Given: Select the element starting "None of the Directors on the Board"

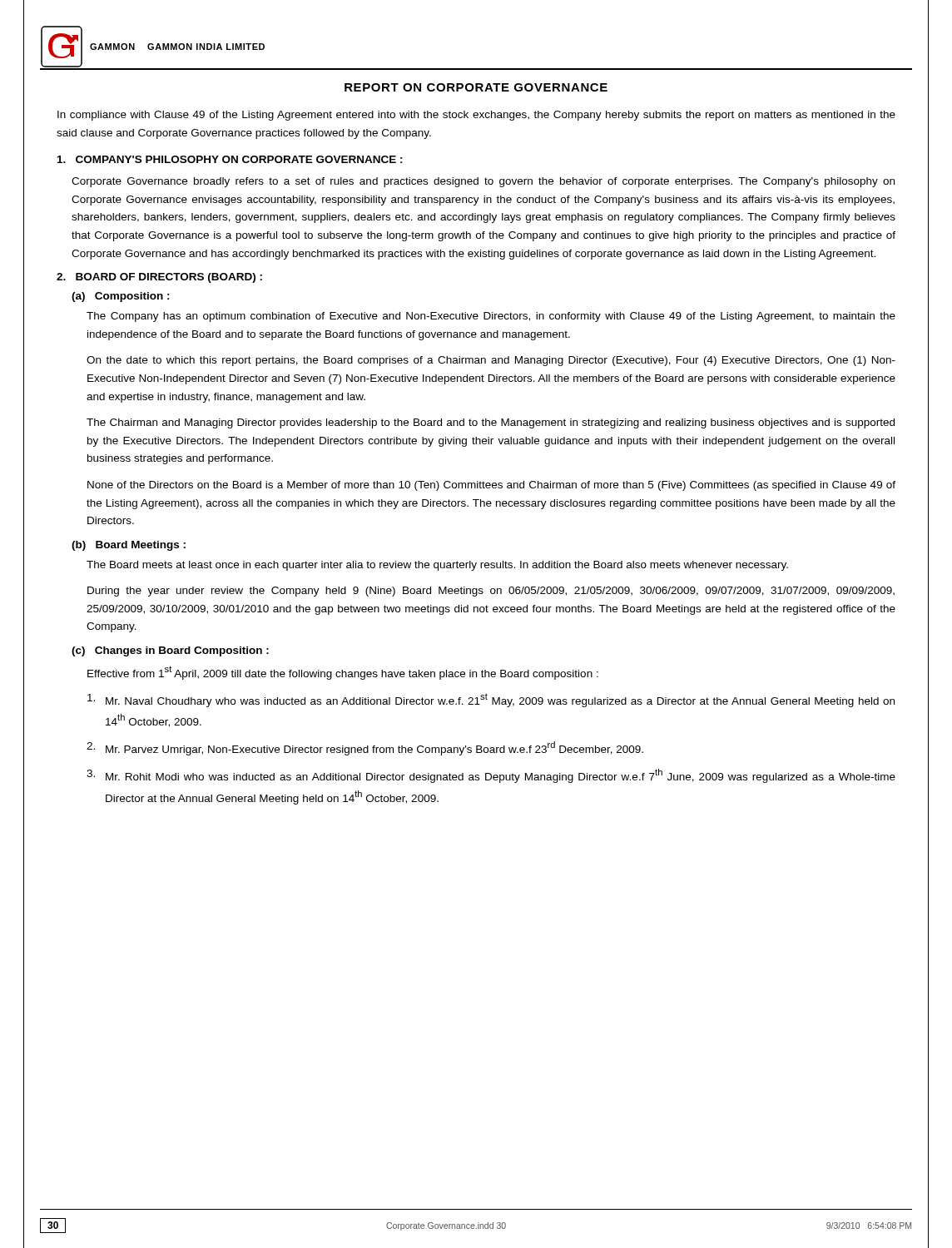Looking at the screenshot, I should point(491,503).
